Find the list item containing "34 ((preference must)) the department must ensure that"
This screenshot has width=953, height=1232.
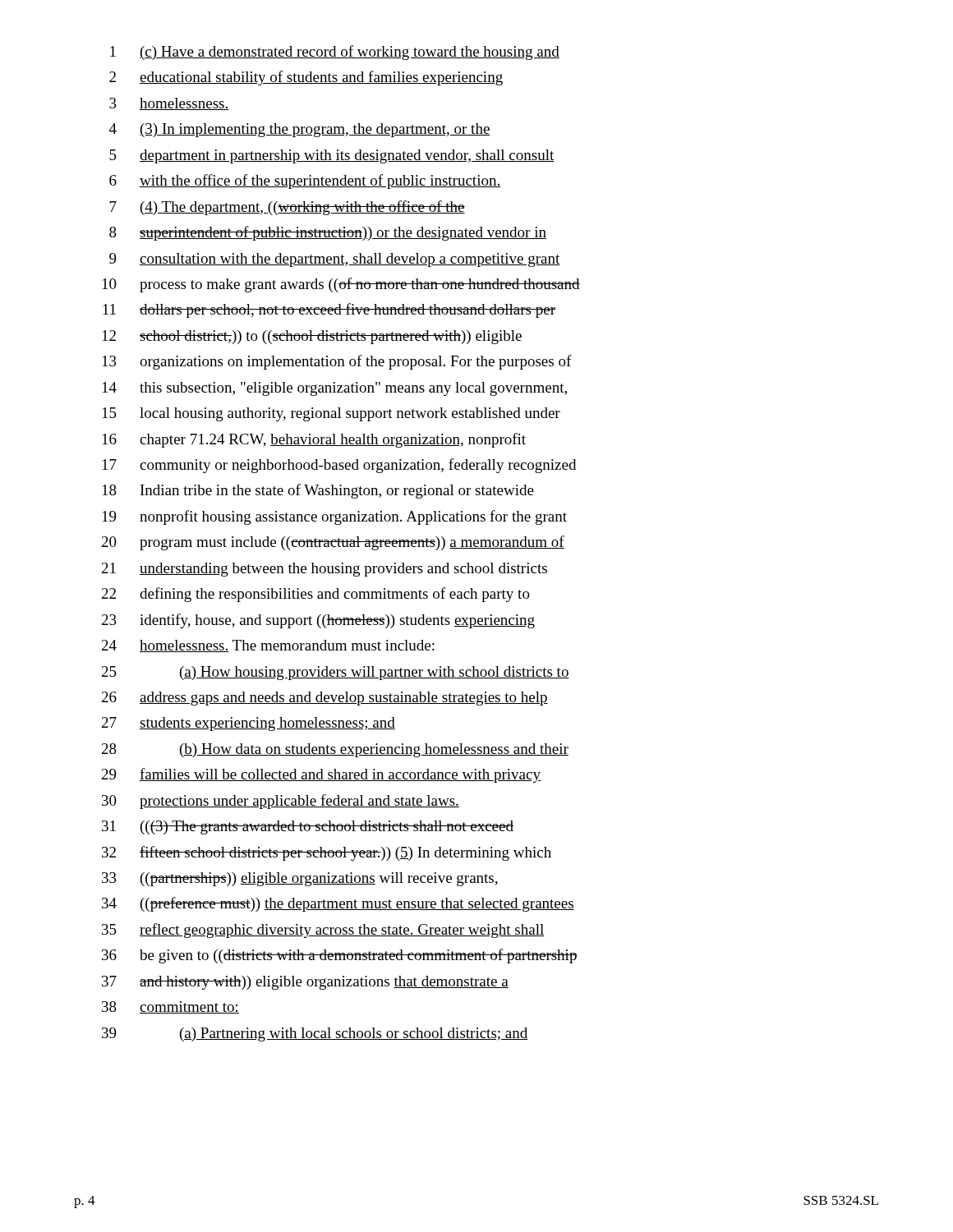[x=476, y=904]
